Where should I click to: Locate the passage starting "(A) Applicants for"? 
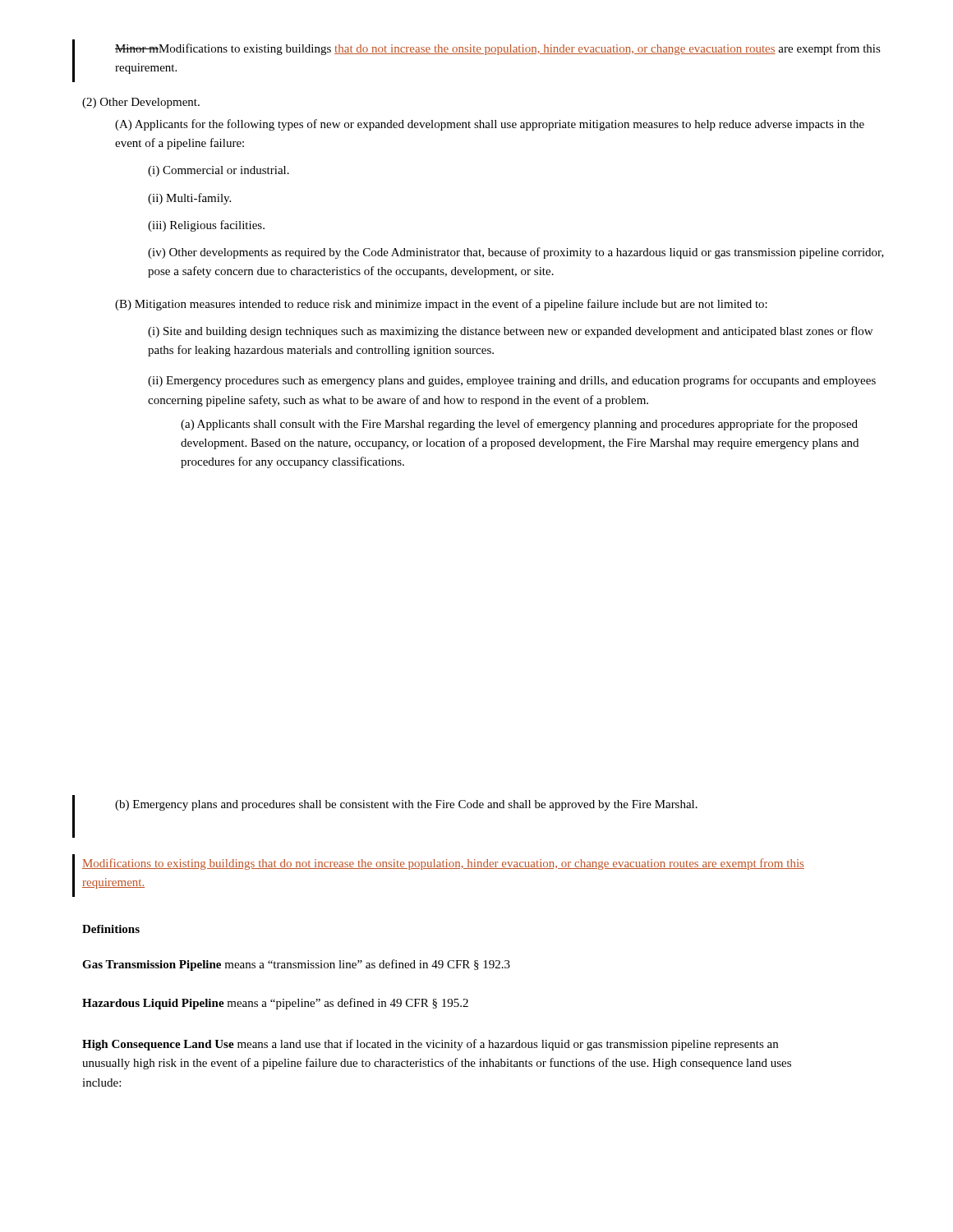pos(490,133)
